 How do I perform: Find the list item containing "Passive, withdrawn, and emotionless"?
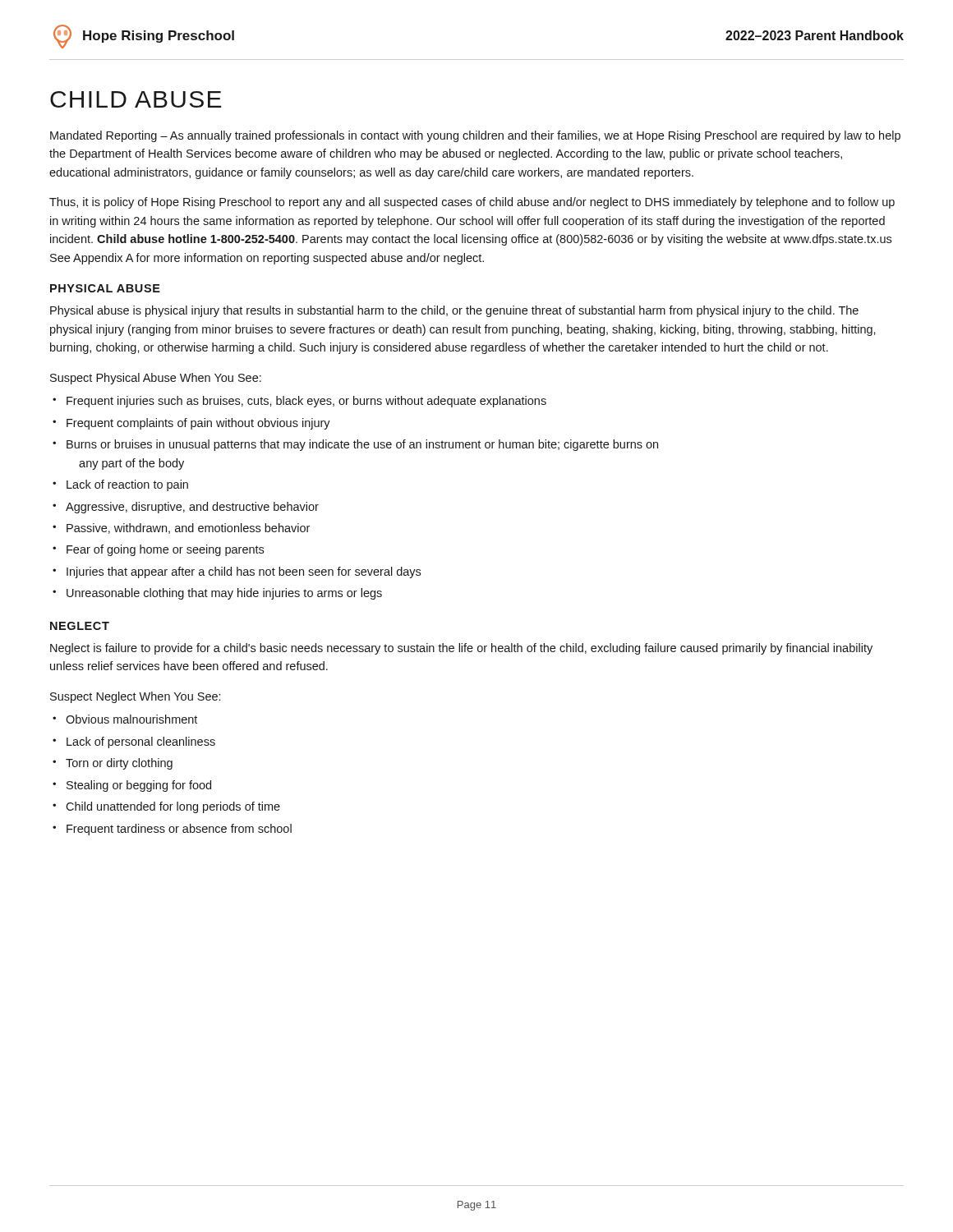click(188, 528)
